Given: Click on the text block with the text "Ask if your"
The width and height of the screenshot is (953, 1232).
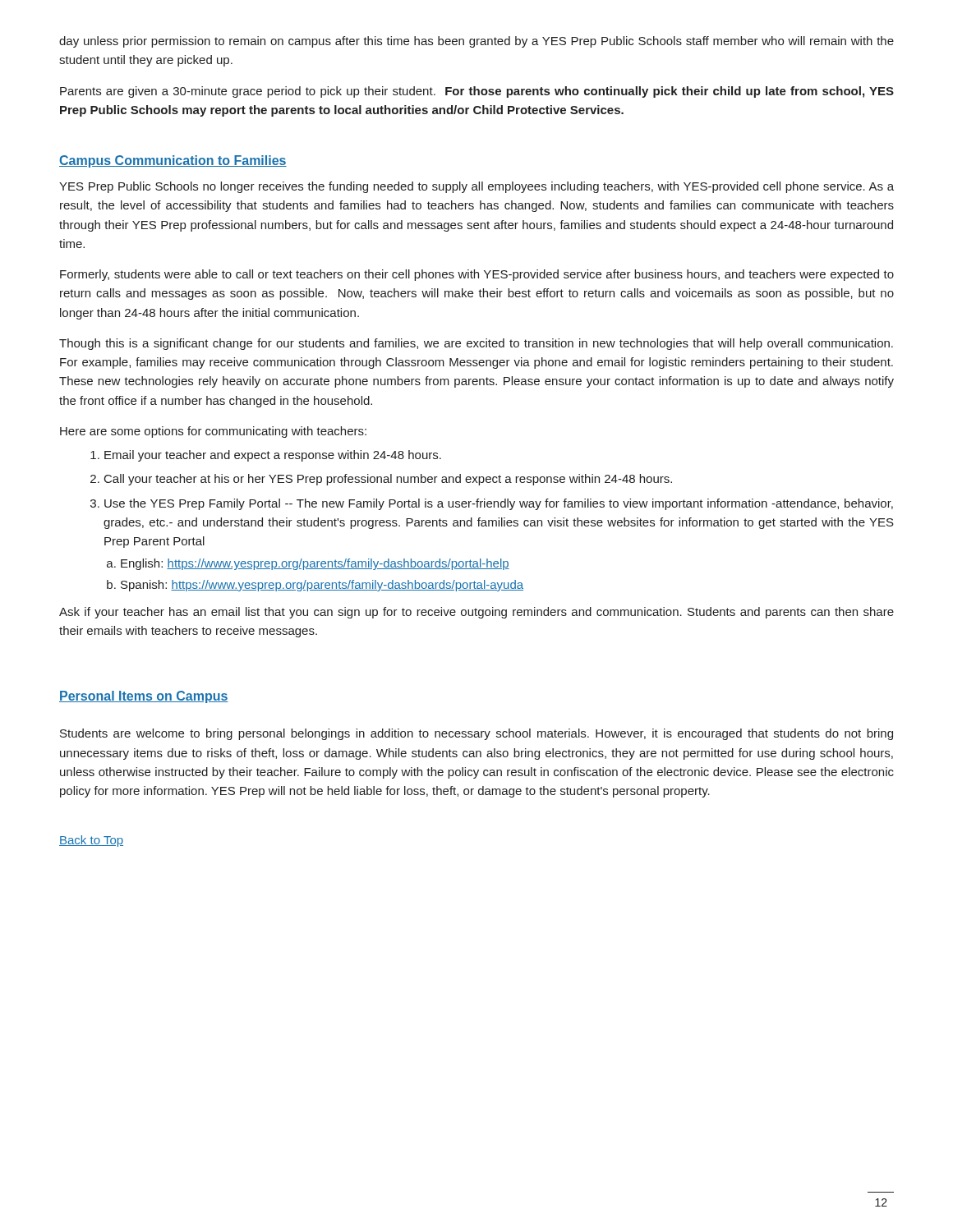Looking at the screenshot, I should click(476, 621).
